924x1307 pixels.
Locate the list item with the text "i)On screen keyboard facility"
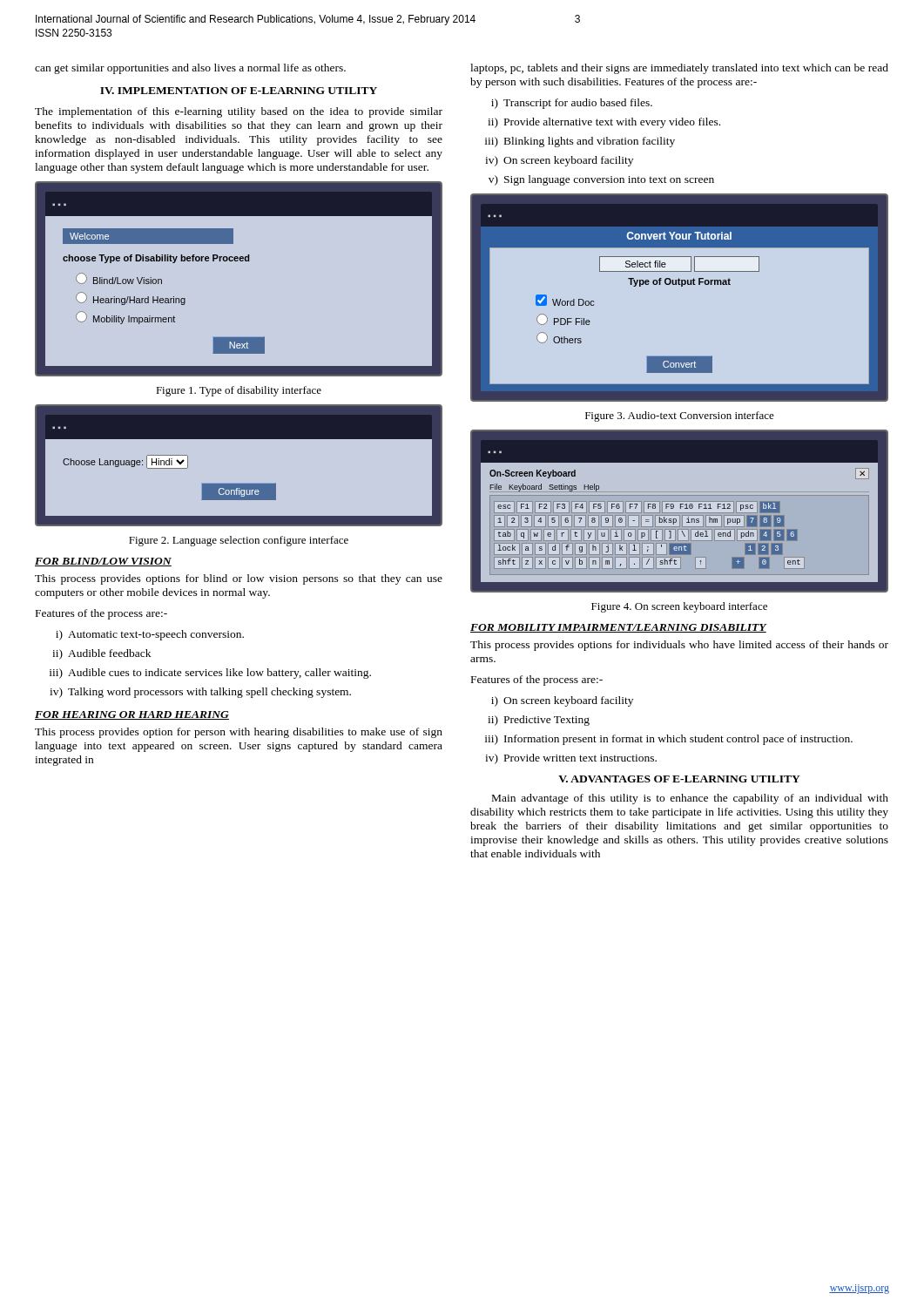(x=562, y=701)
